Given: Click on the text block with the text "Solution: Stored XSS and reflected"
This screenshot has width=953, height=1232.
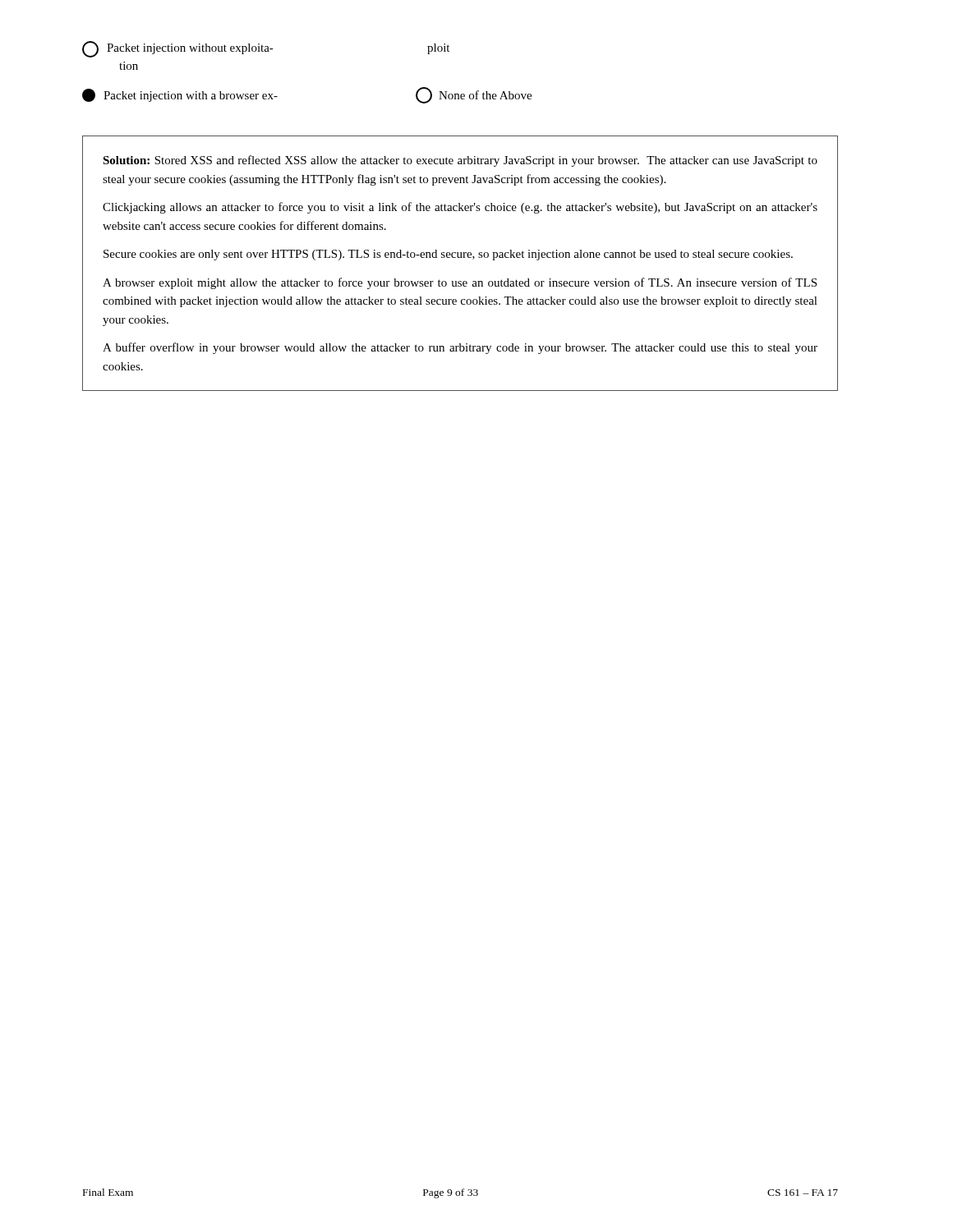Looking at the screenshot, I should [460, 263].
